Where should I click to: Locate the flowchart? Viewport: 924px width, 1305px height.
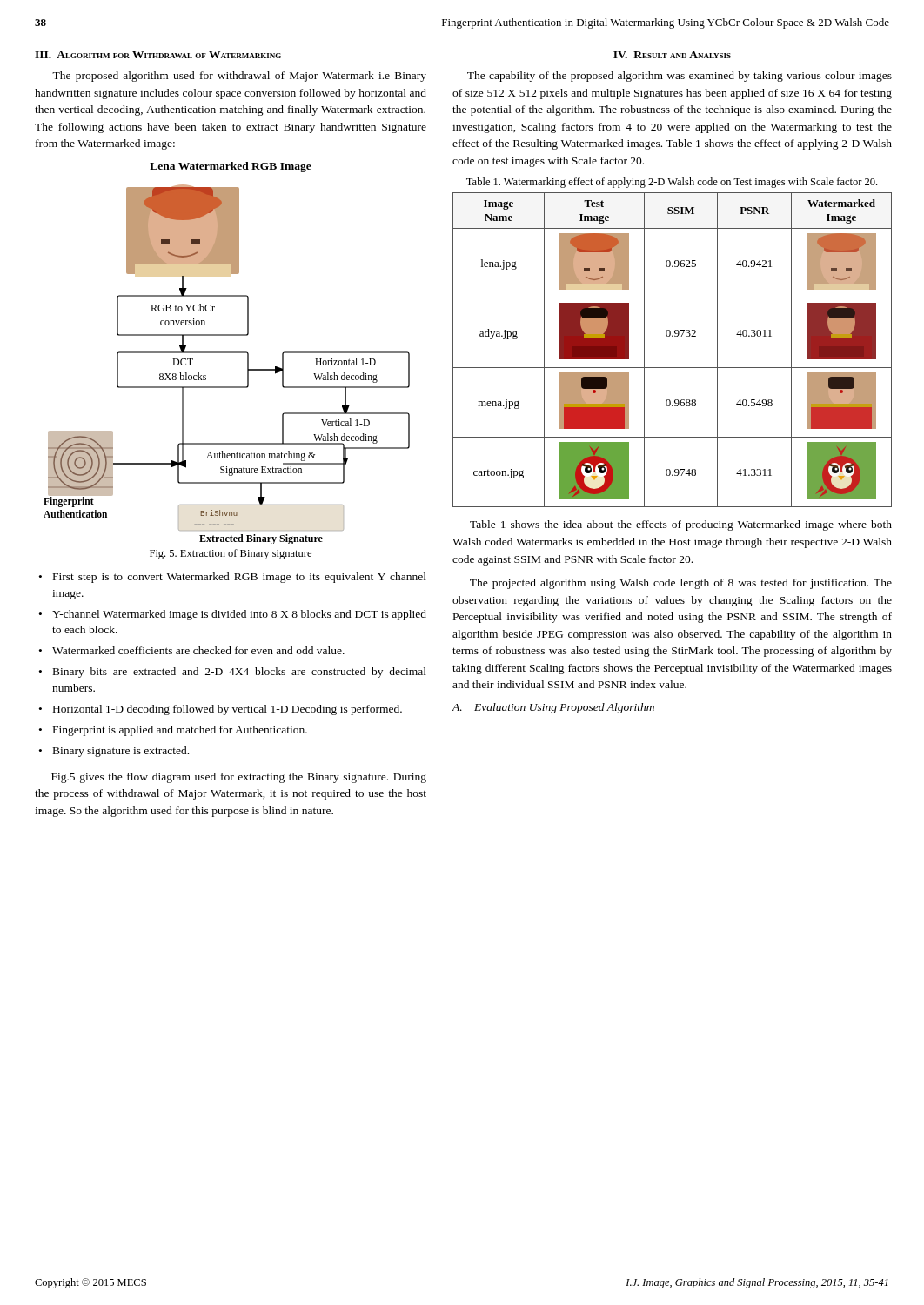pyautogui.click(x=231, y=360)
